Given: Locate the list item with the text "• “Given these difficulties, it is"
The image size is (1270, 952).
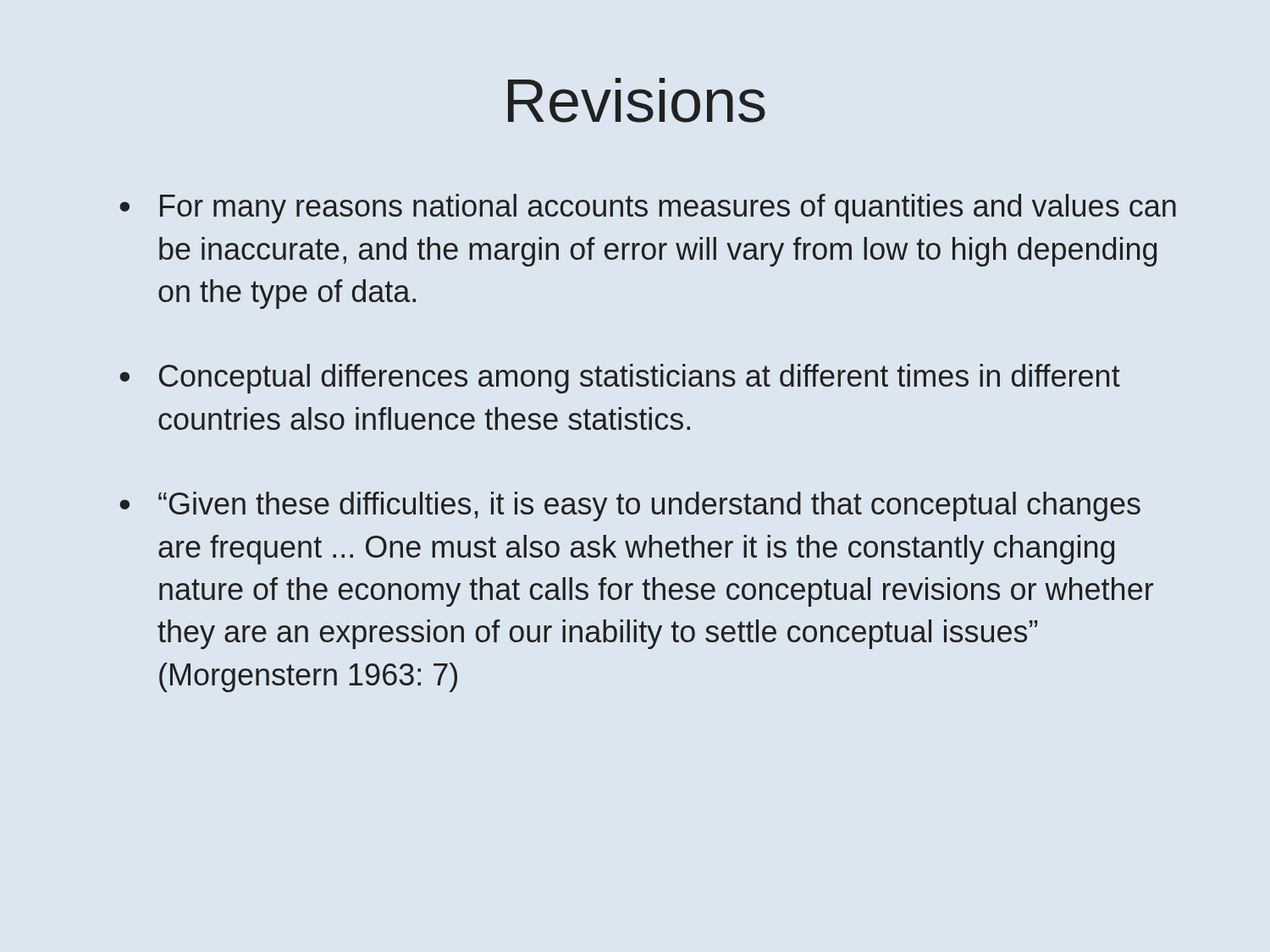Looking at the screenshot, I should [x=652, y=590].
